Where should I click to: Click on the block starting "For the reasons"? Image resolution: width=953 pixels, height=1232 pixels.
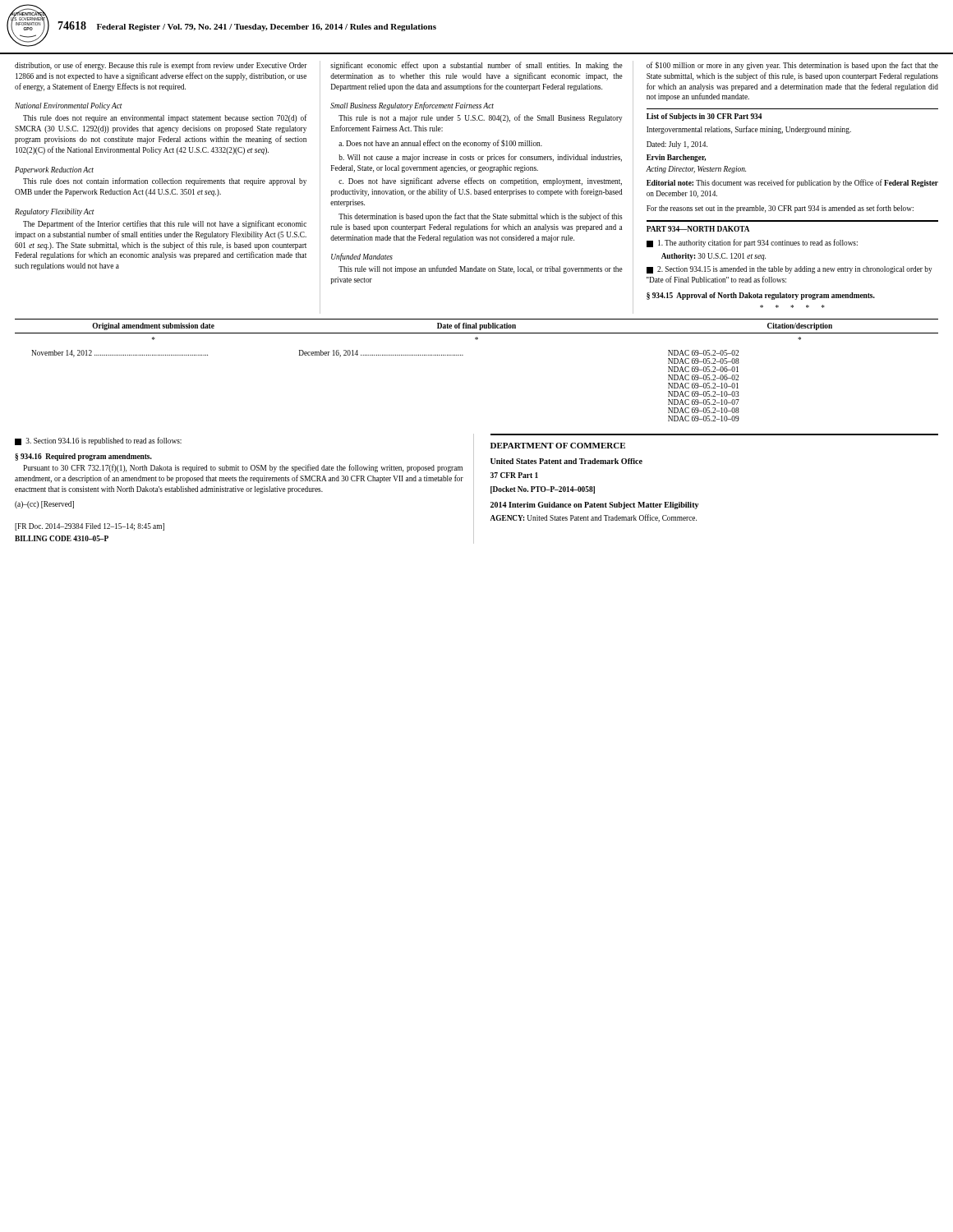(792, 209)
